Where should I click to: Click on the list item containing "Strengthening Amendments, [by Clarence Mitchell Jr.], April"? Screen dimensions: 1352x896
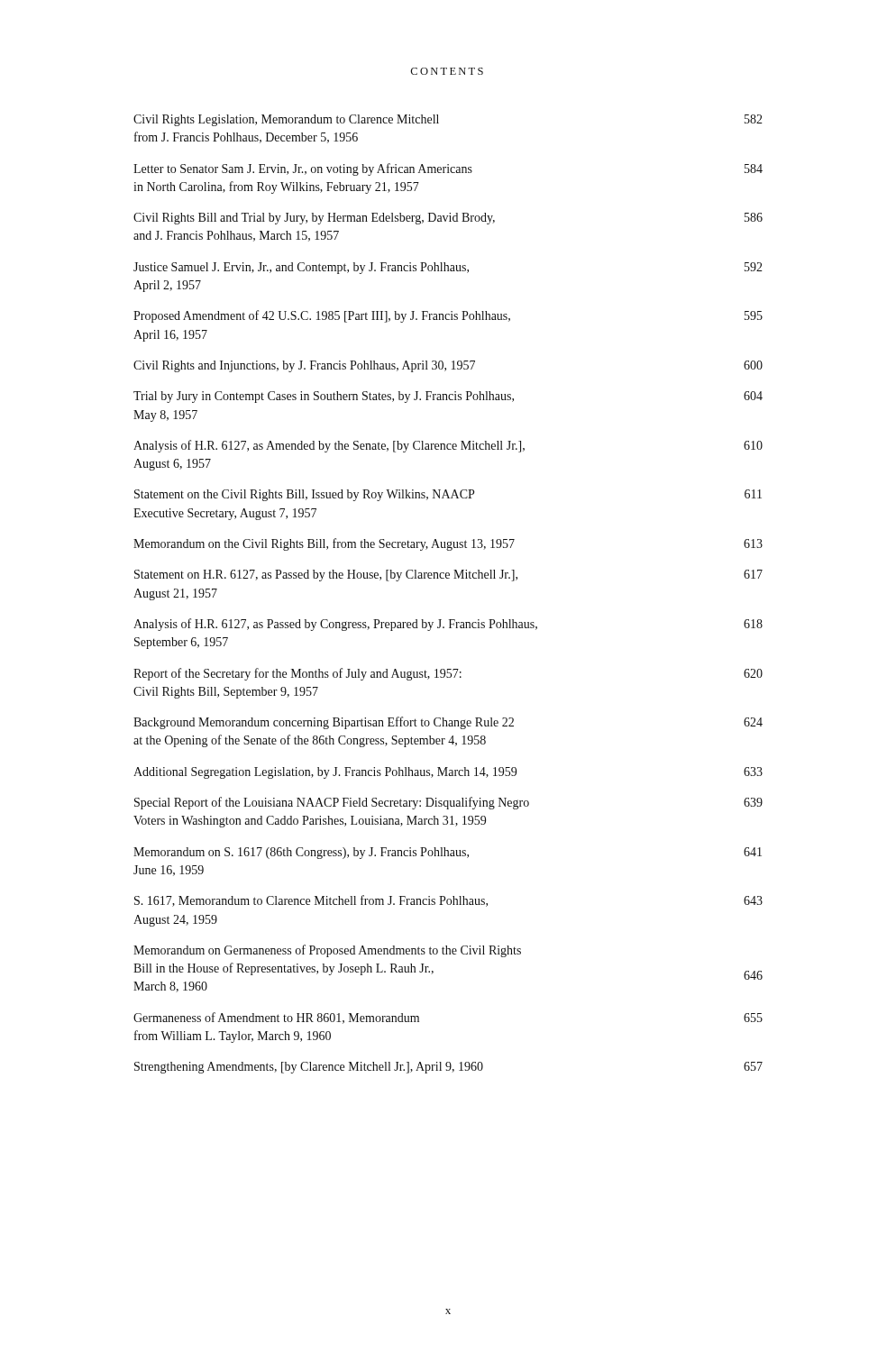tap(448, 1068)
